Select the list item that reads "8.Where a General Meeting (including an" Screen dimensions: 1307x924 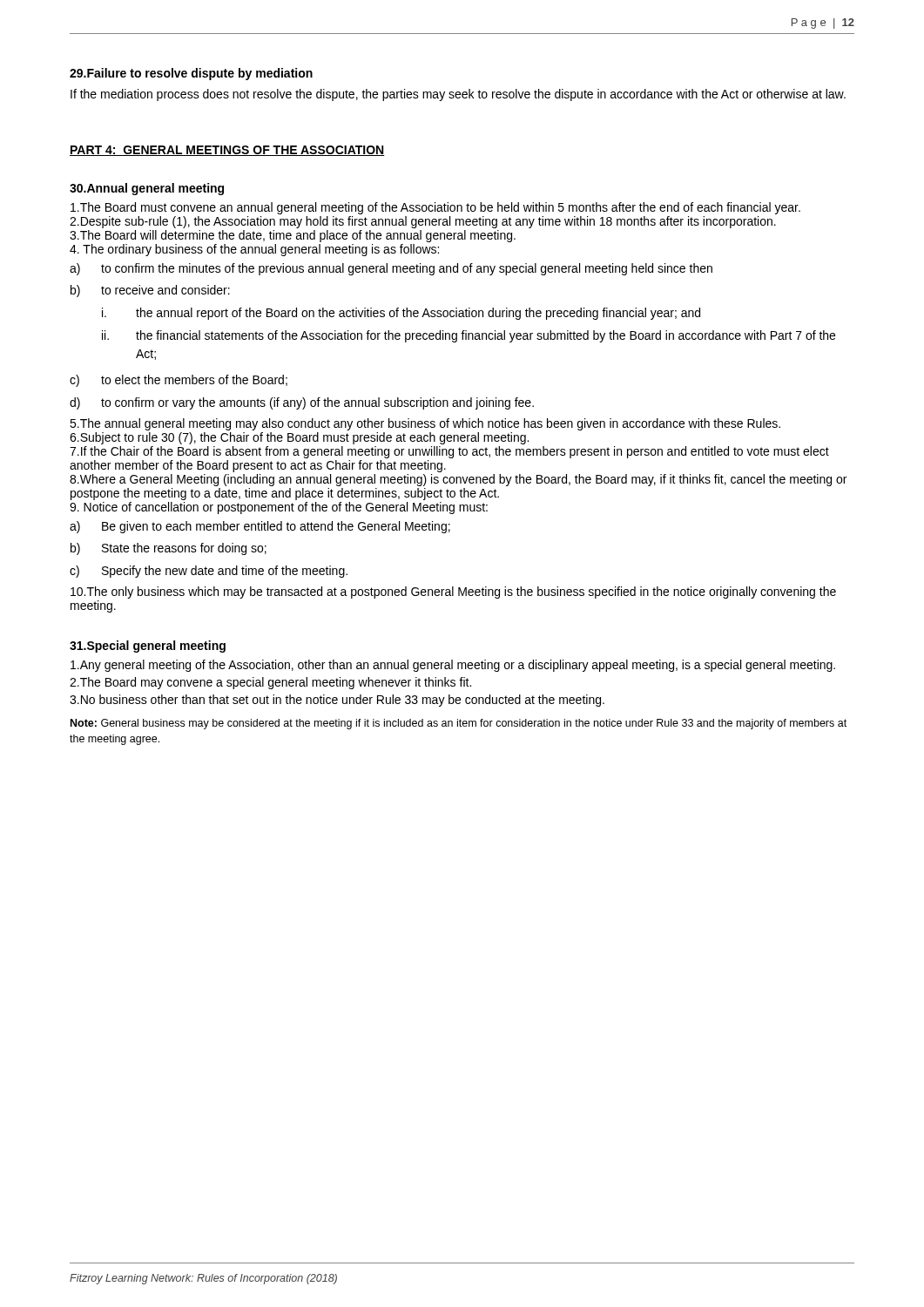click(462, 486)
